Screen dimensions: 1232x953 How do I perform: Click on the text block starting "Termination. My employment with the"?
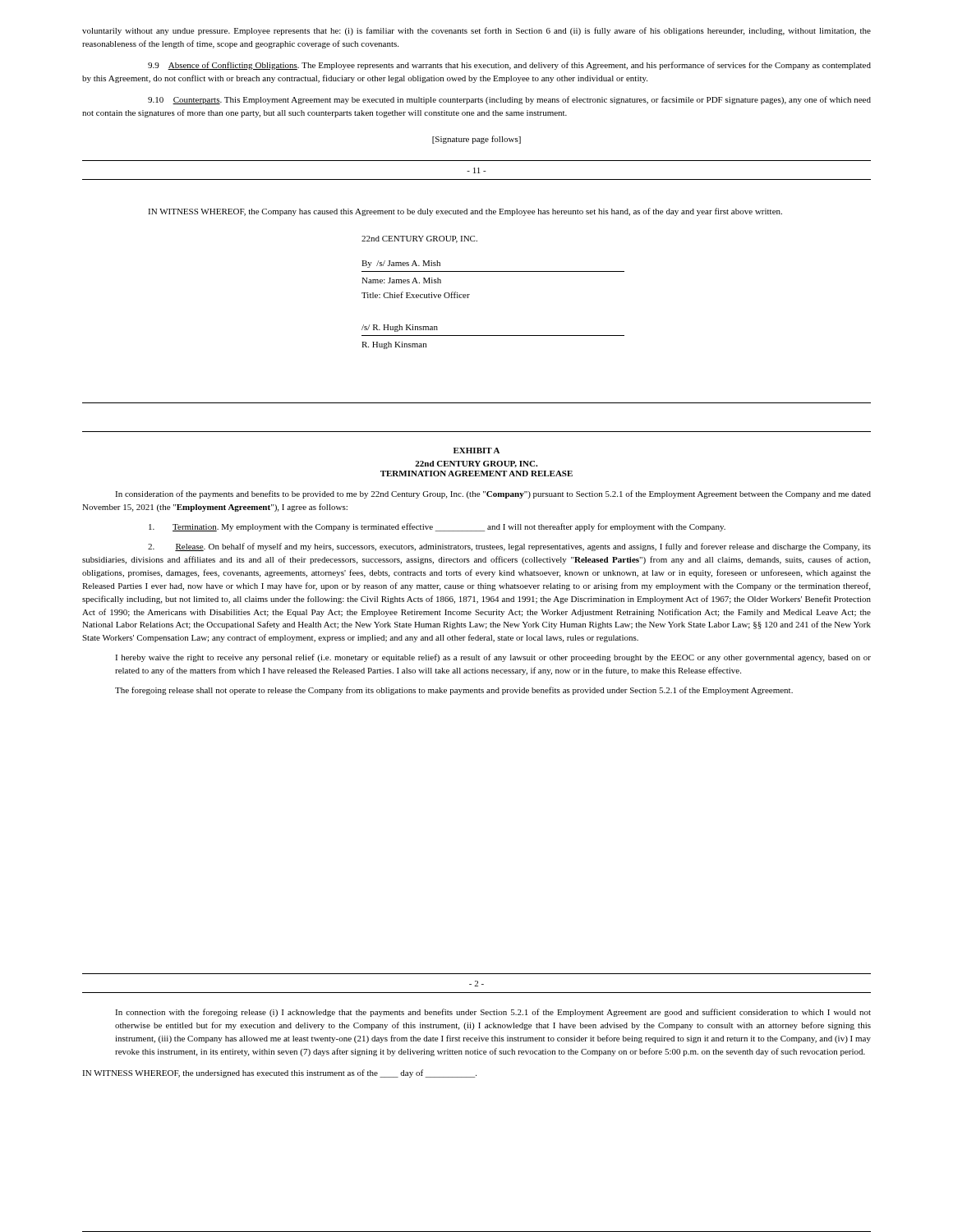[437, 526]
